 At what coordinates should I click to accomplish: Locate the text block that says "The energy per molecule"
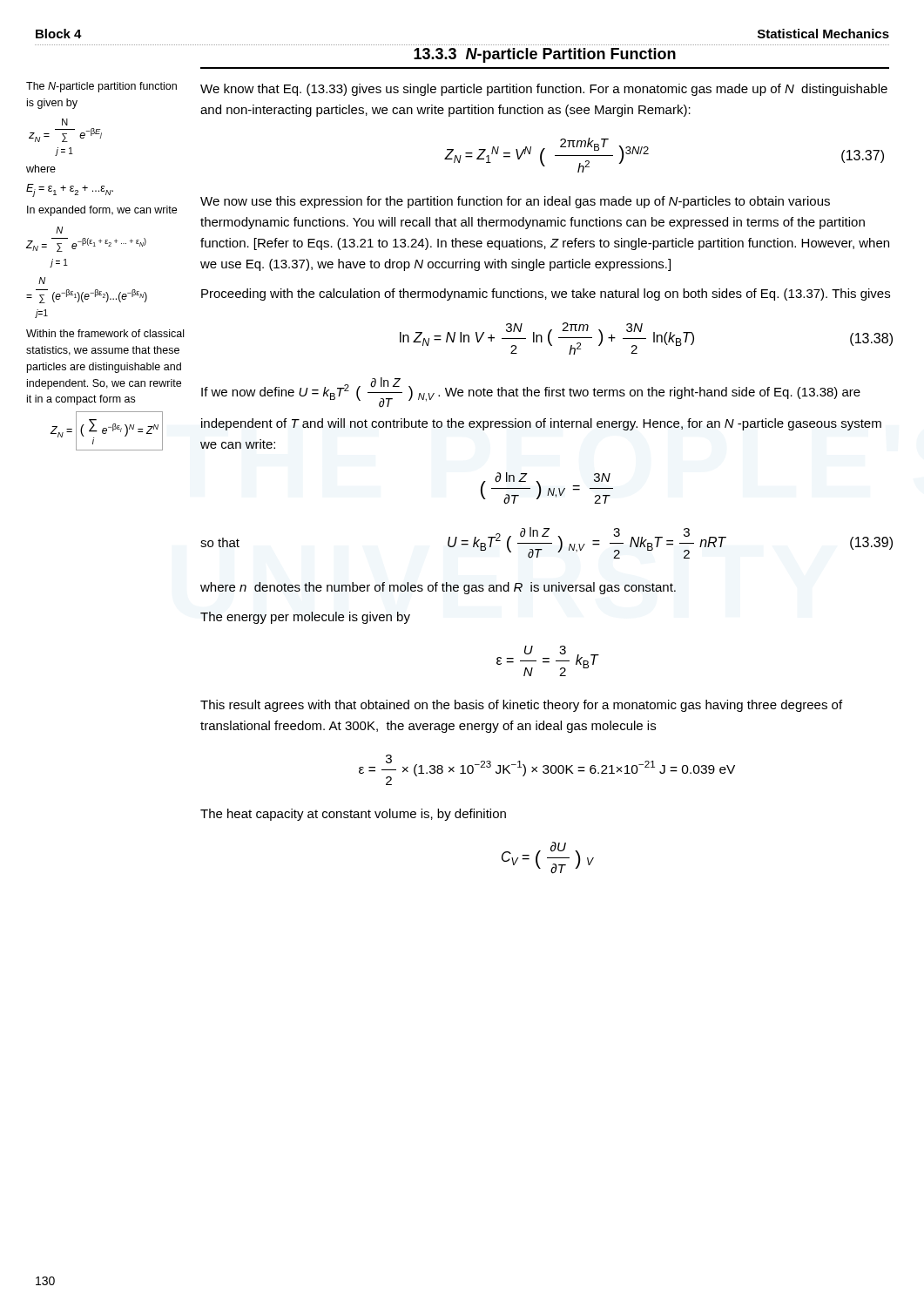pyautogui.click(x=305, y=616)
